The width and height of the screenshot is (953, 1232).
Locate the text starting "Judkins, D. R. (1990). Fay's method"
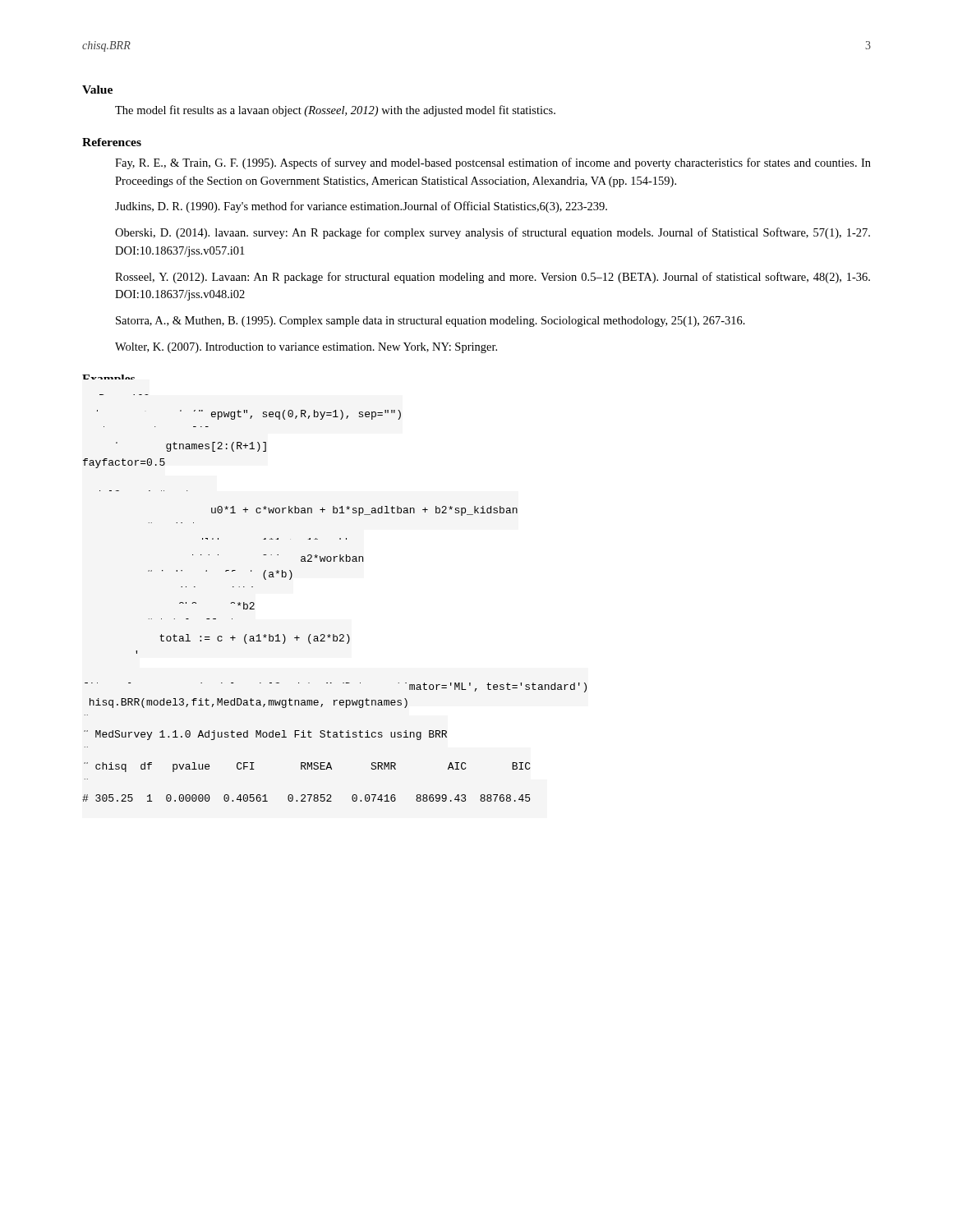tap(361, 206)
